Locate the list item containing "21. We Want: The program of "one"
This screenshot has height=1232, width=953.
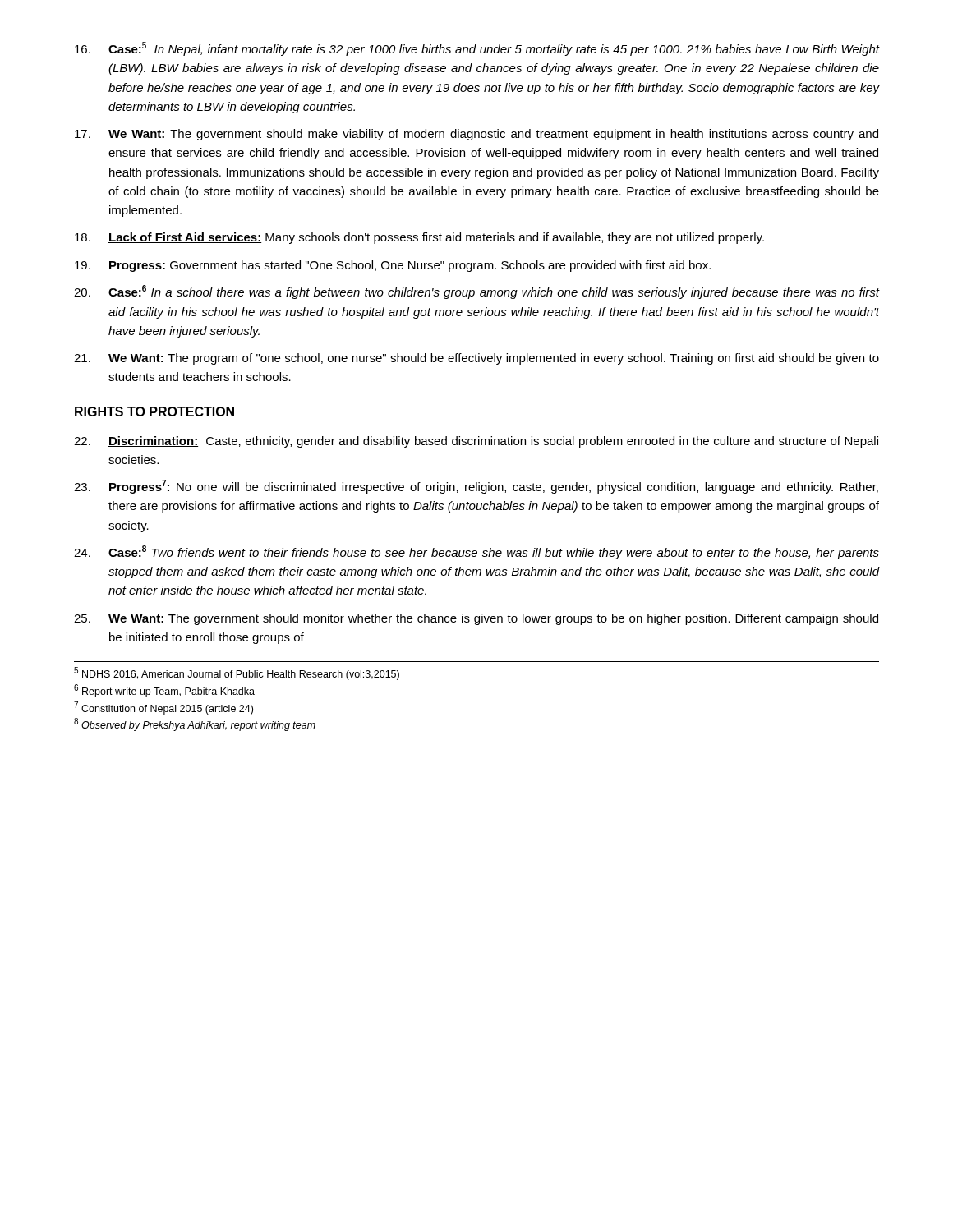(476, 367)
